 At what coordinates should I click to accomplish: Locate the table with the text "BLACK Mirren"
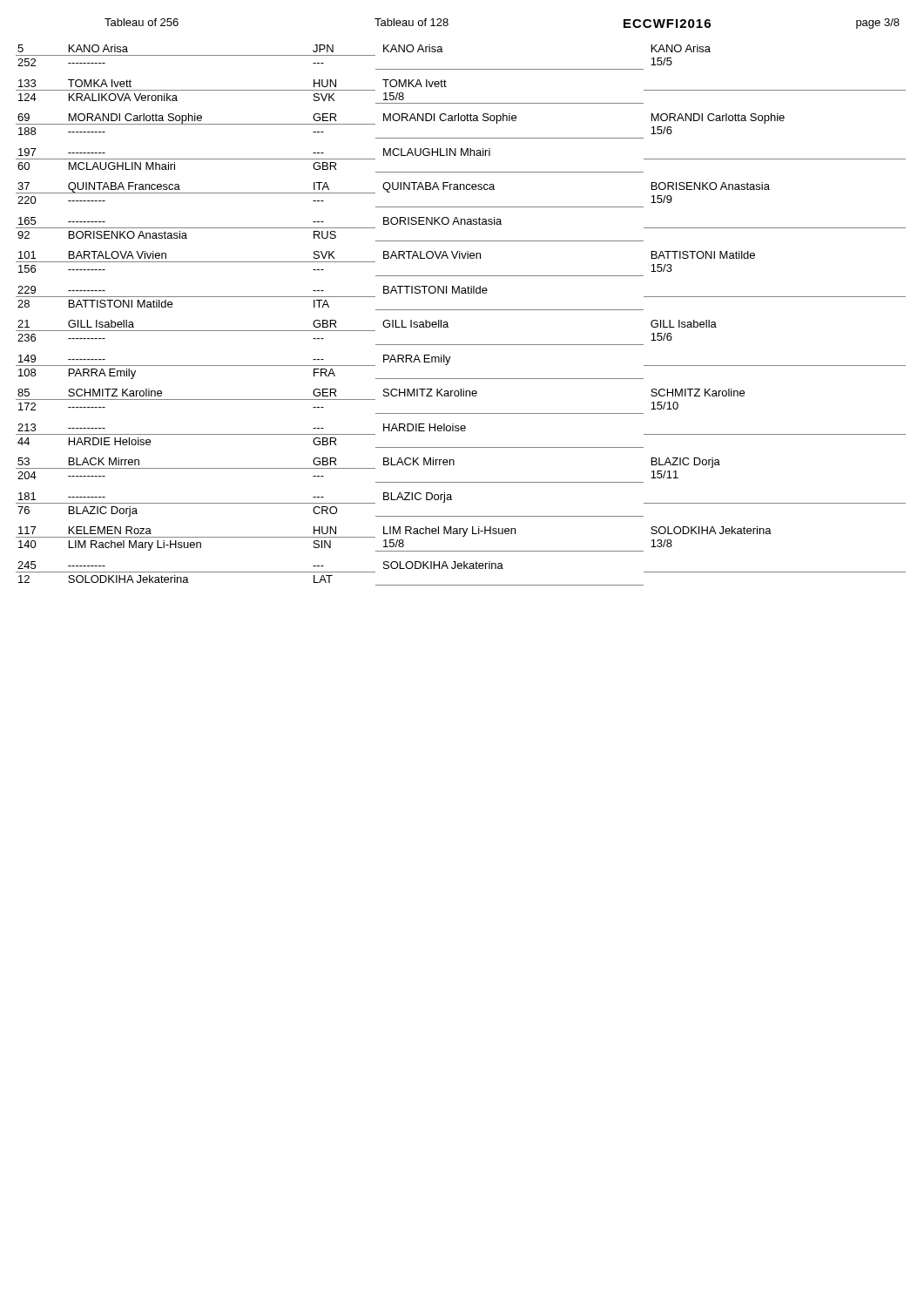tap(461, 314)
